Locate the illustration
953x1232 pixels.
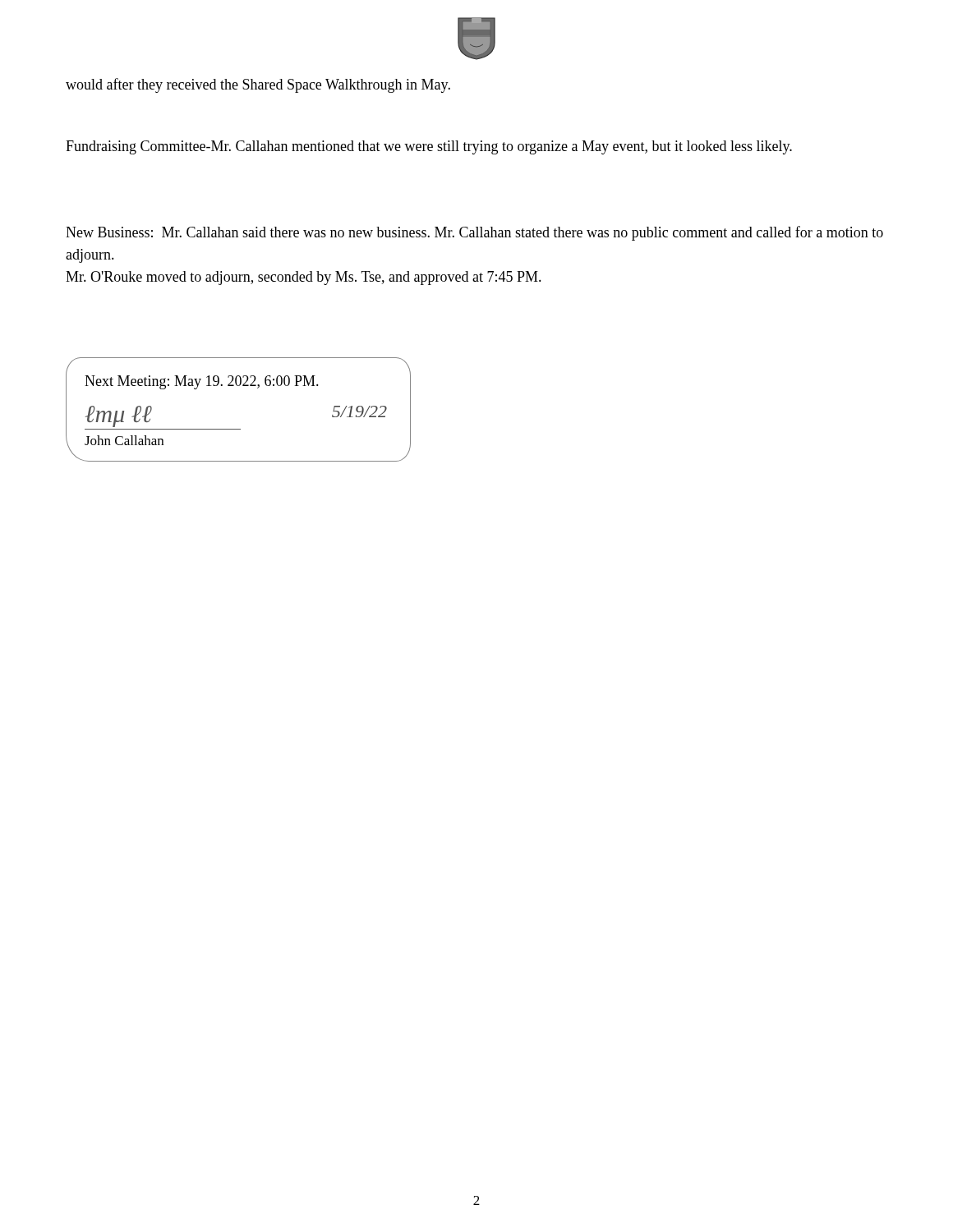pyautogui.click(x=238, y=409)
